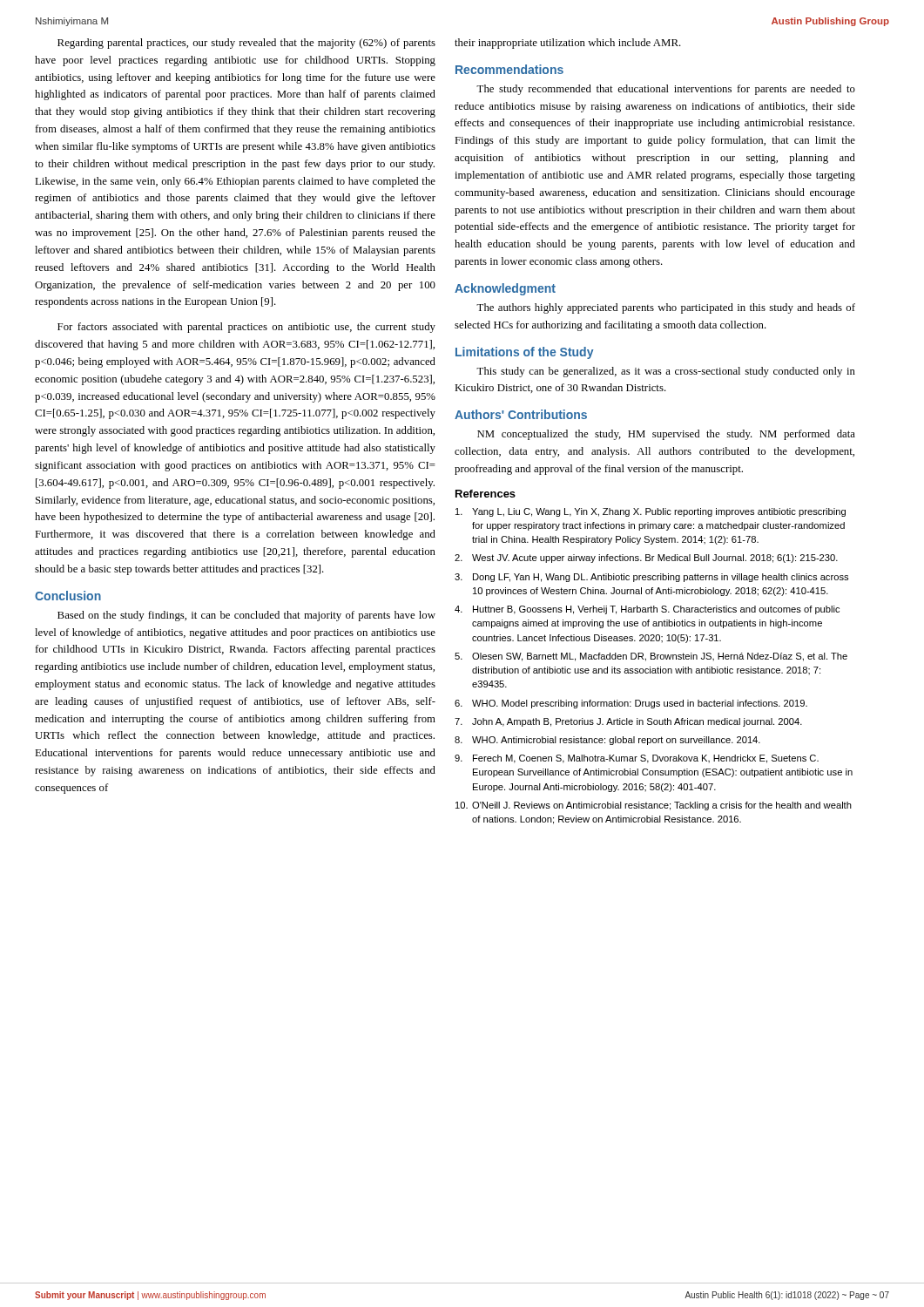924x1307 pixels.
Task: Click on the text block starting "2. West JV. Acute upper airway infections. Br"
Action: 655,558
